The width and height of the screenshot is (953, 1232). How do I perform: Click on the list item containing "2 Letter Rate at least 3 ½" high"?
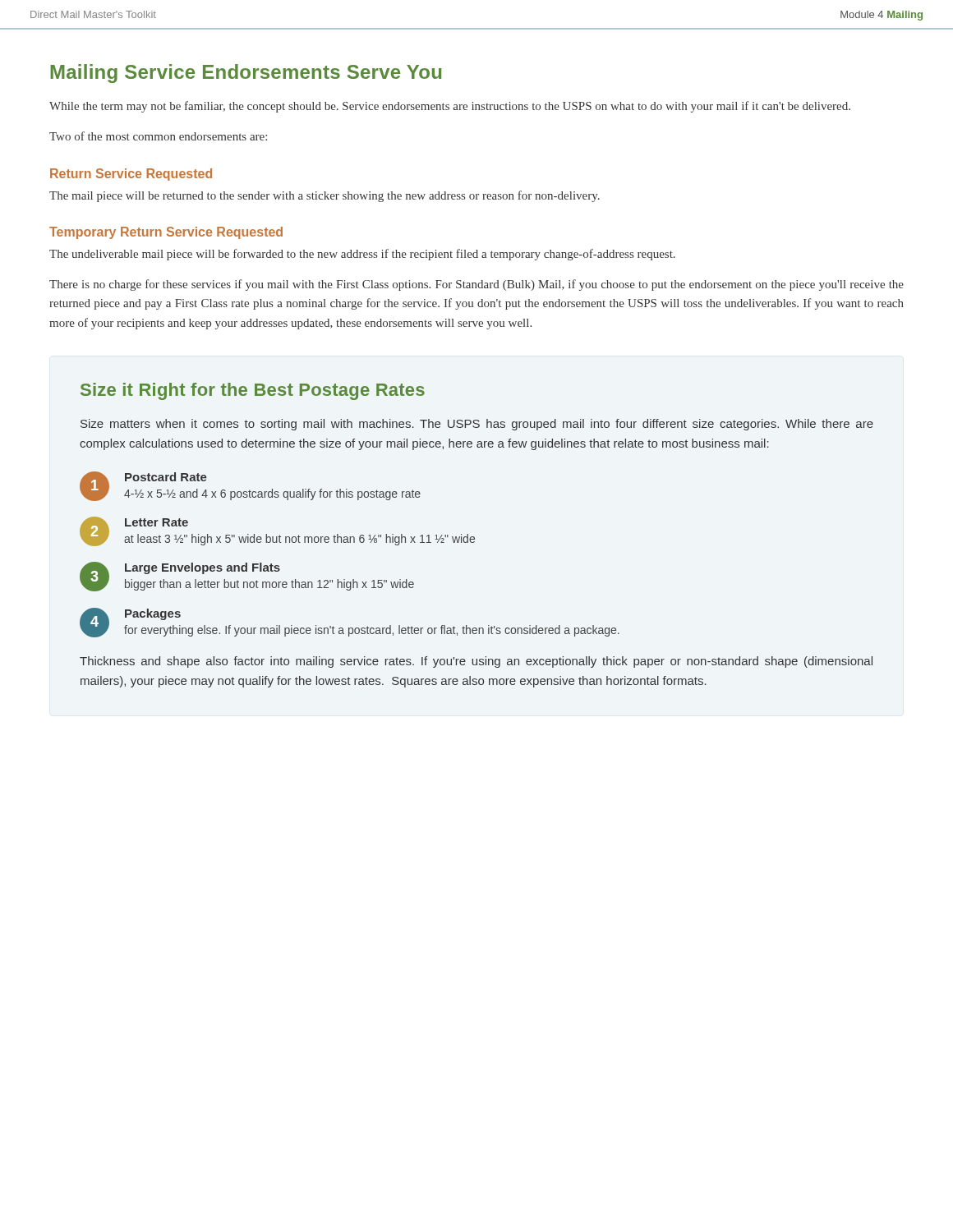click(476, 531)
